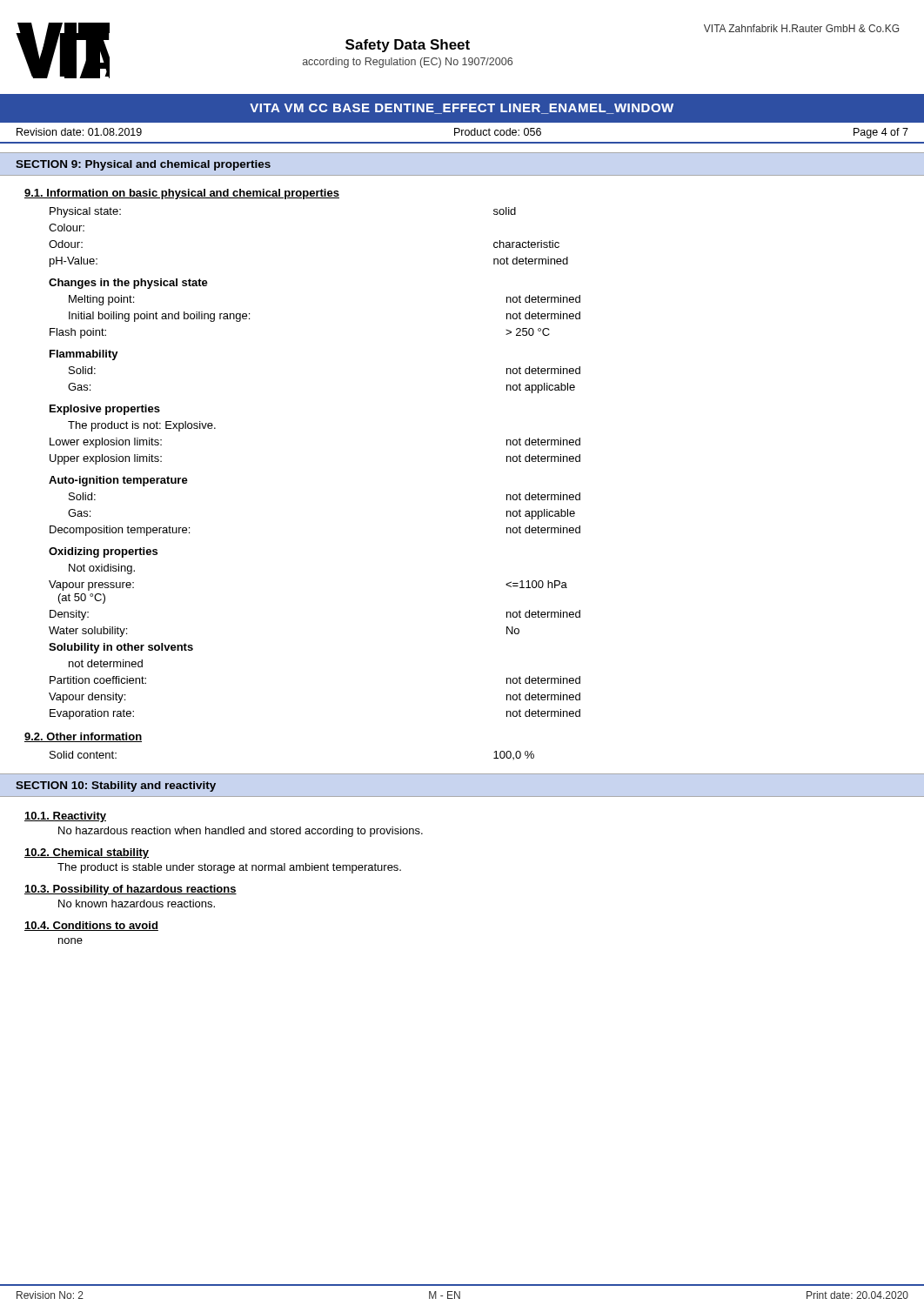
Task: Select the text starting "not determined"
Action: [106, 663]
